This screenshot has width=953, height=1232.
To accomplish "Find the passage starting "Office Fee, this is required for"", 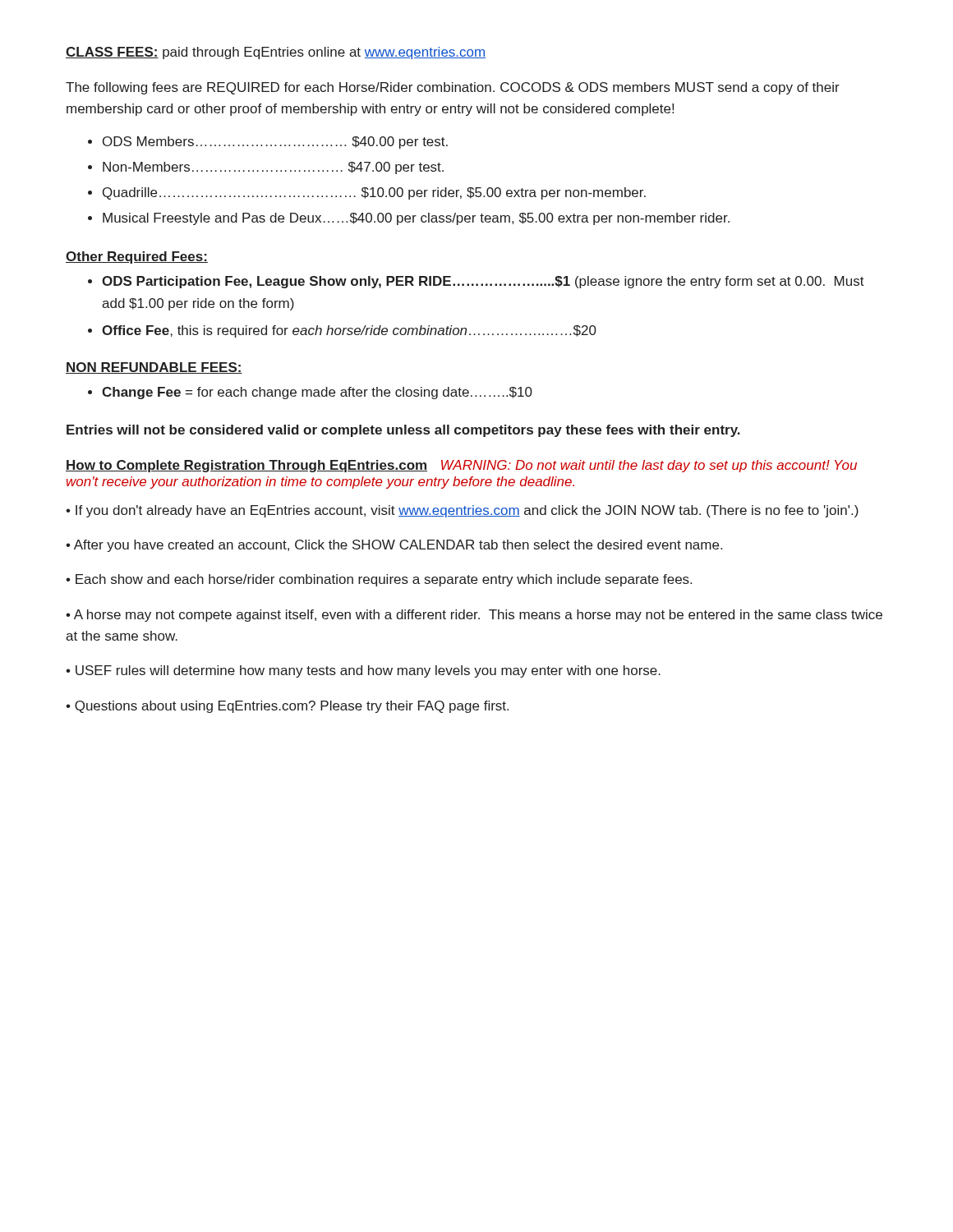I will point(349,331).
